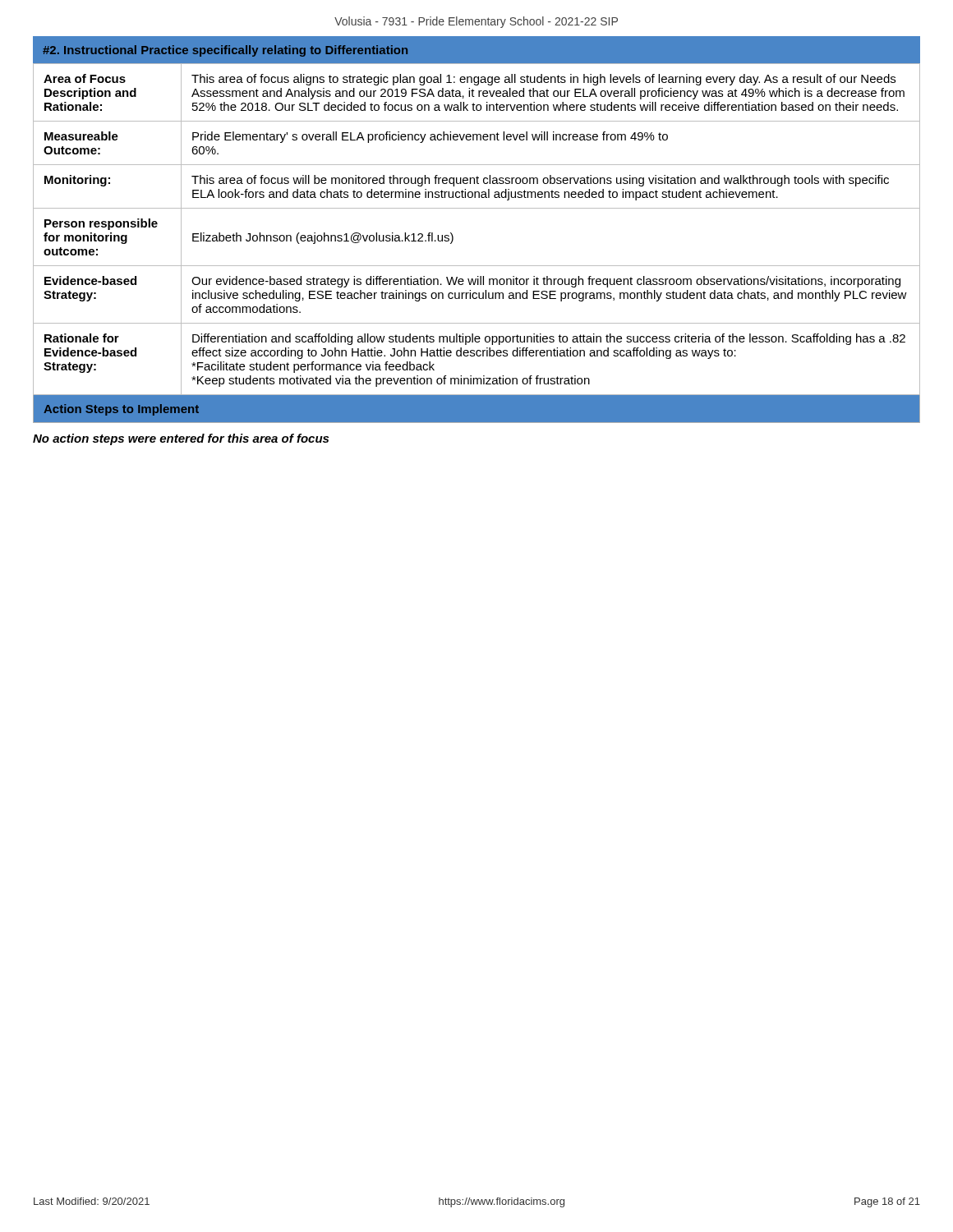Locate the text block starting "Action Steps to"
Image resolution: width=953 pixels, height=1232 pixels.
point(121,409)
